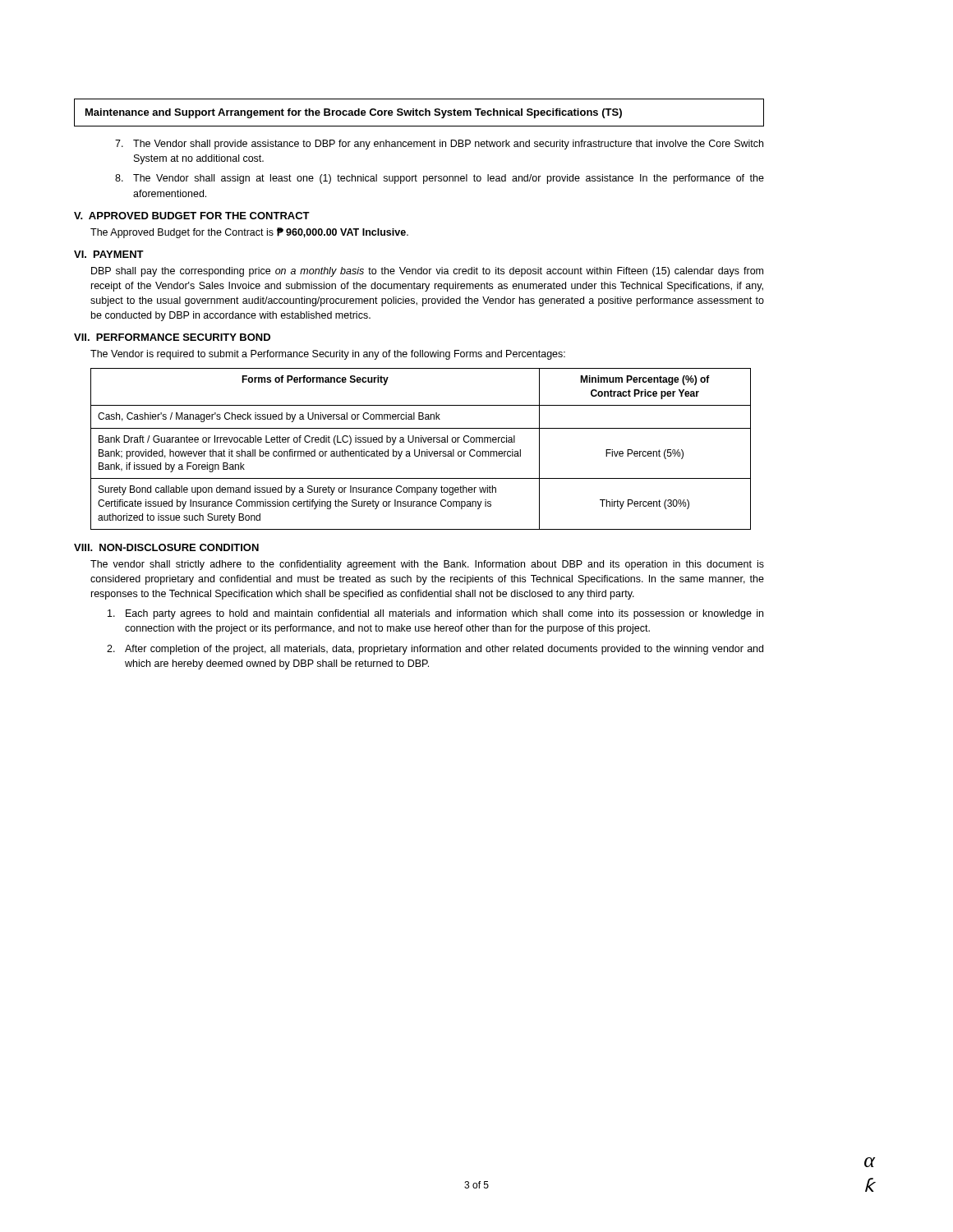
Task: Click on the section header that says "VI. PAYMENT"
Action: pyautogui.click(x=109, y=254)
